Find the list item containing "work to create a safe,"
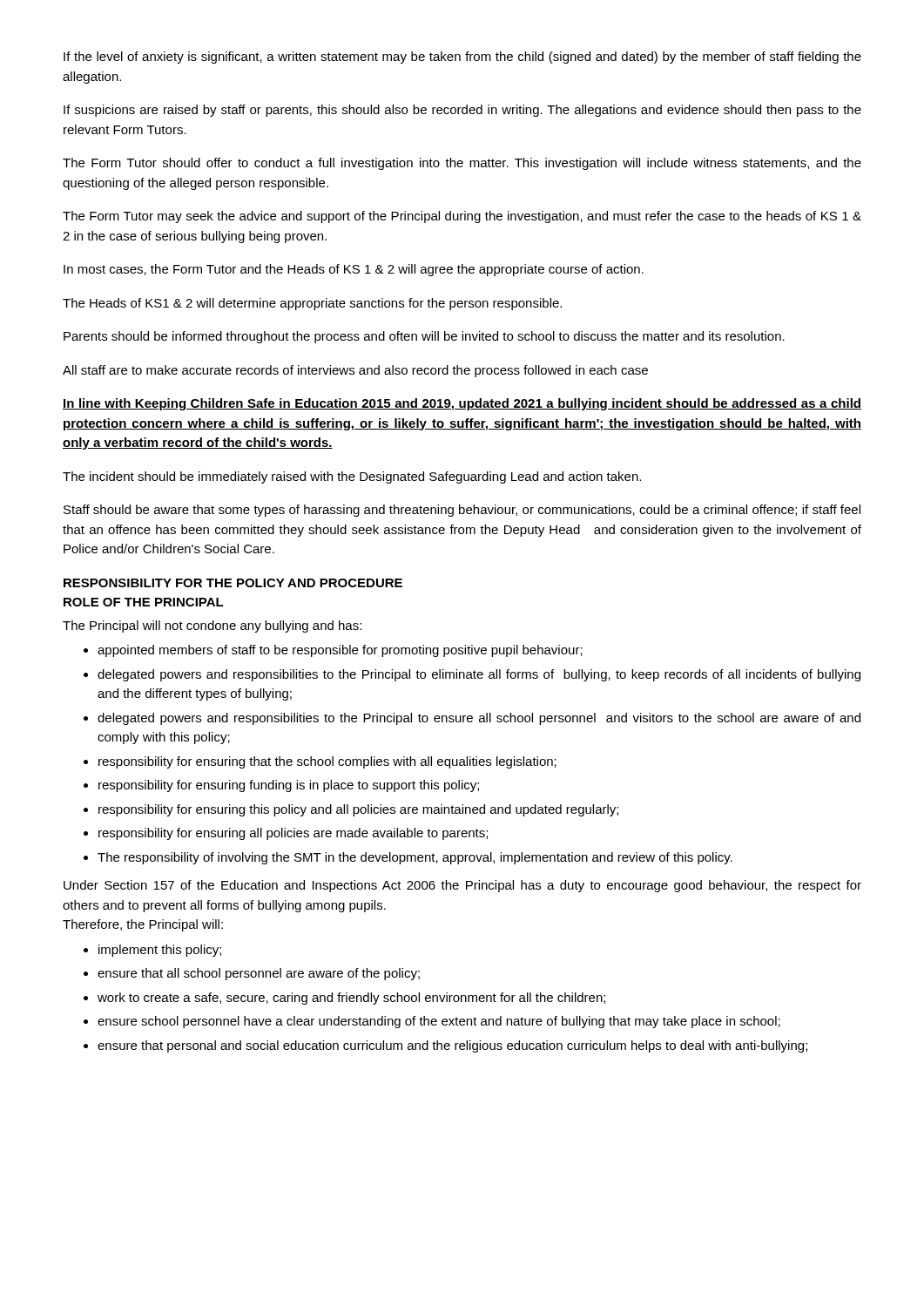This screenshot has width=924, height=1307. coord(479,998)
